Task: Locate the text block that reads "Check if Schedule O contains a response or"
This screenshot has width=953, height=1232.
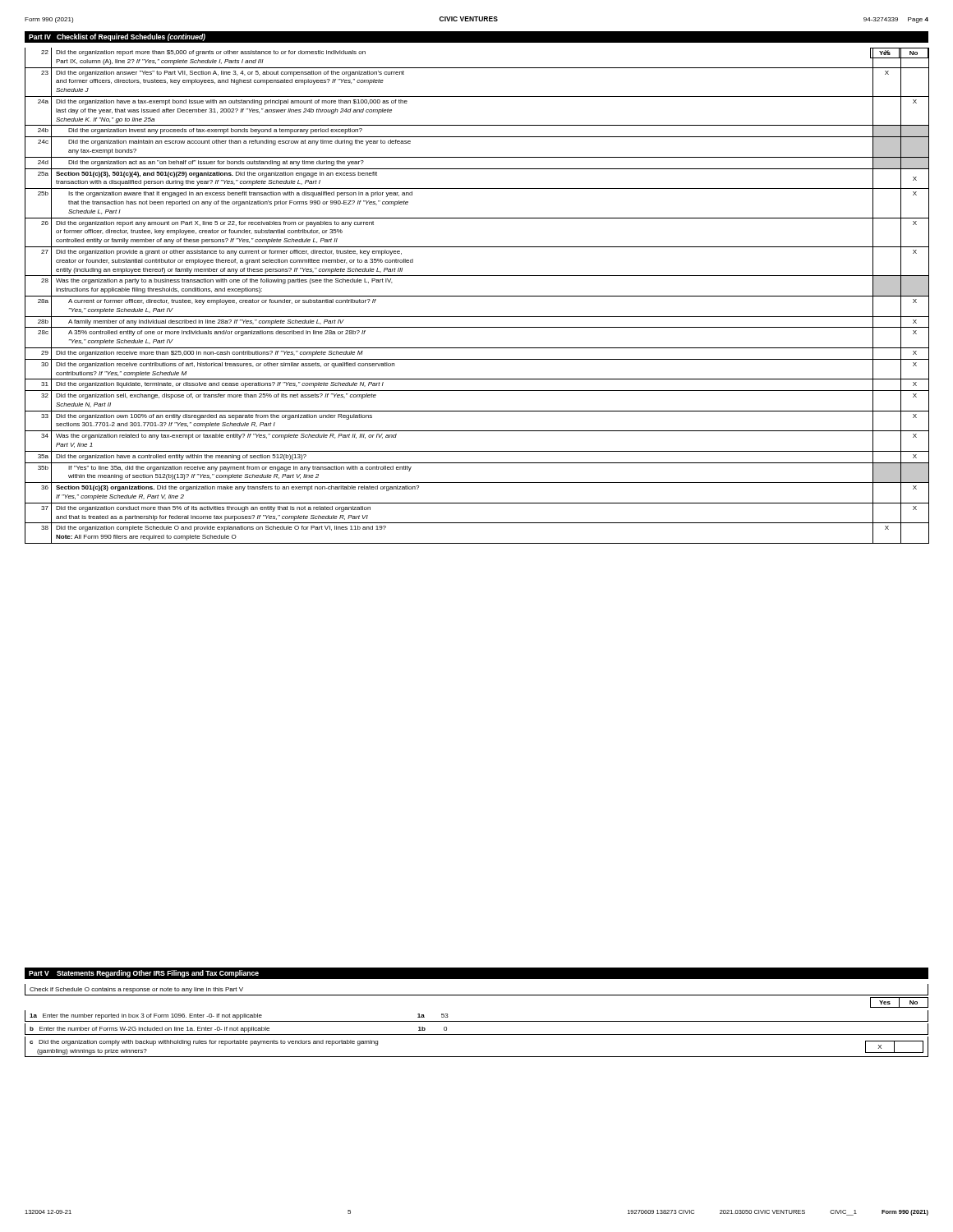Action: click(x=247, y=989)
